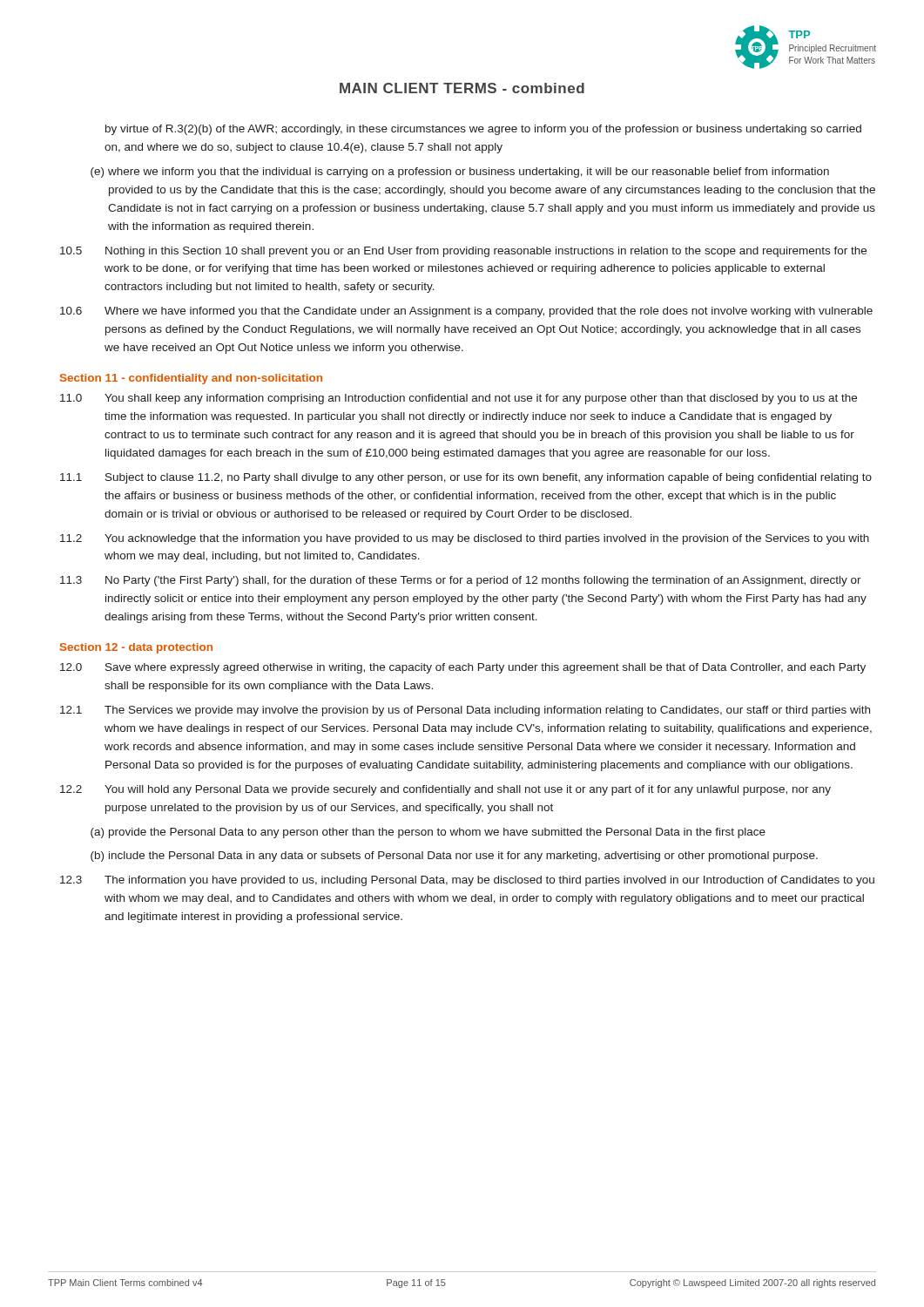Viewport: 924px width, 1307px height.
Task: Locate the block of text that opens with "11.2 You acknowledge that the information"
Action: coord(468,548)
